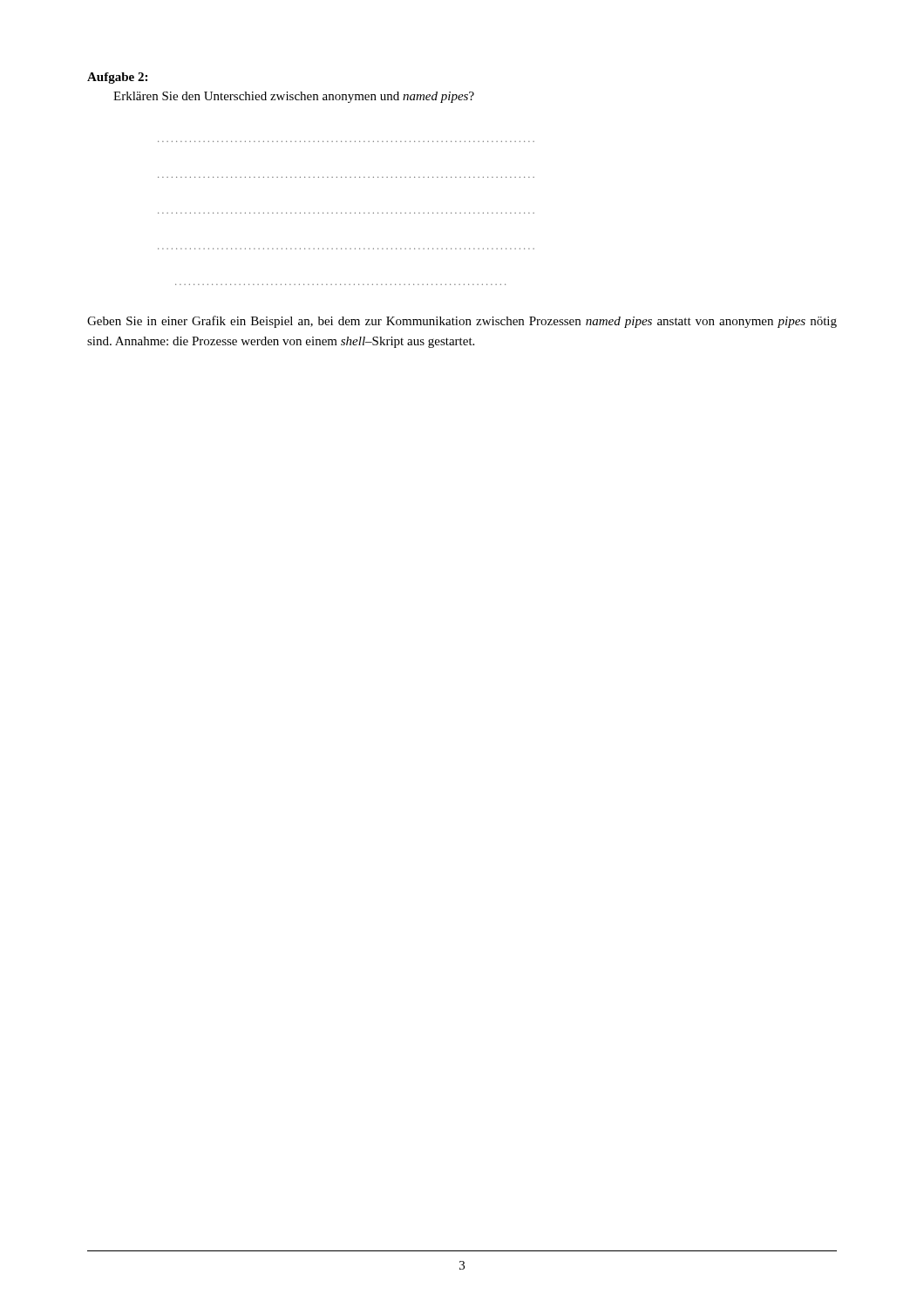The height and width of the screenshot is (1308, 924).
Task: Locate the text "Aufgabe 2:"
Action: (x=118, y=77)
